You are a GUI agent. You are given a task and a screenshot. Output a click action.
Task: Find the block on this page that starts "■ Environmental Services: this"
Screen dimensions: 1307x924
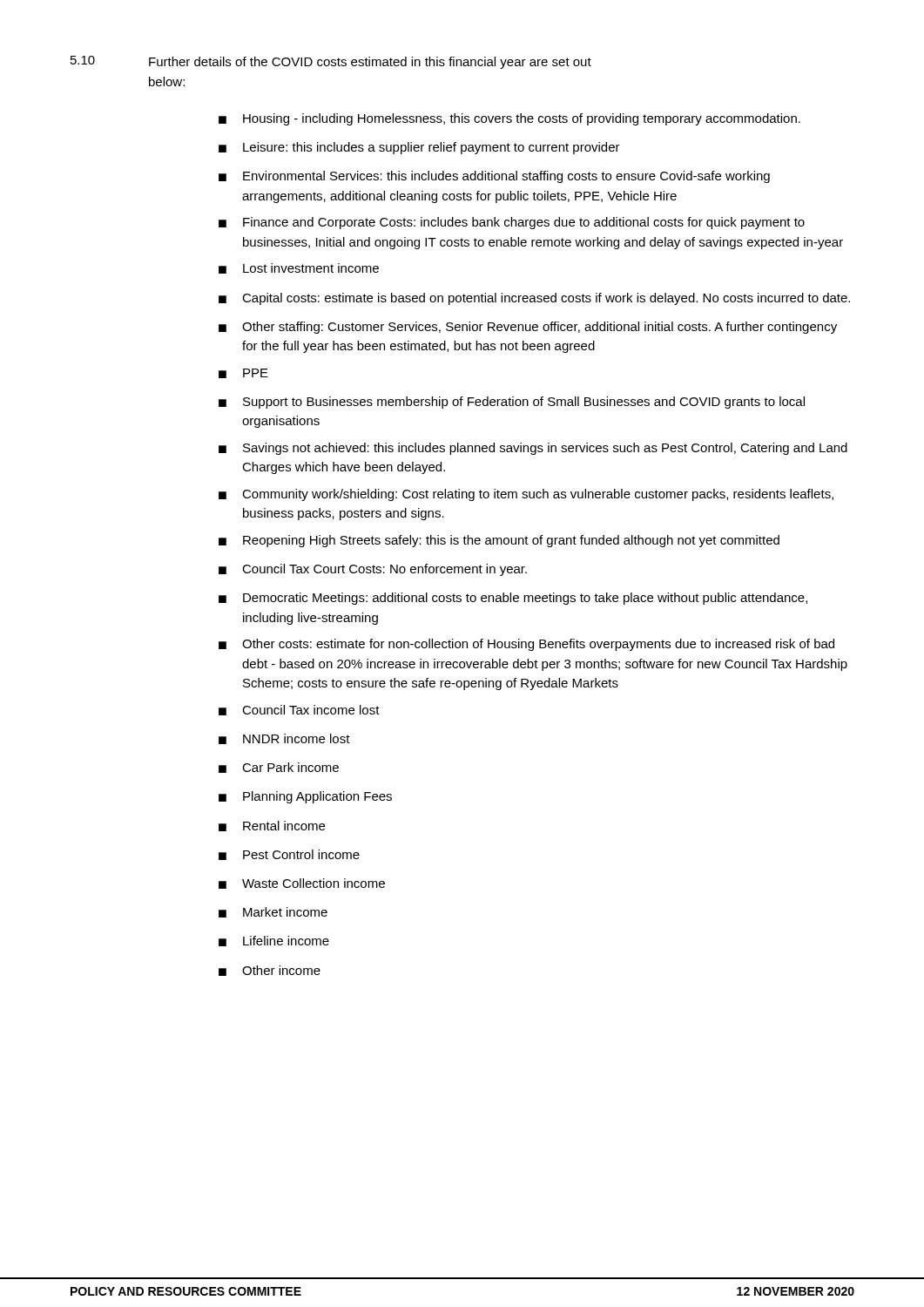[536, 186]
